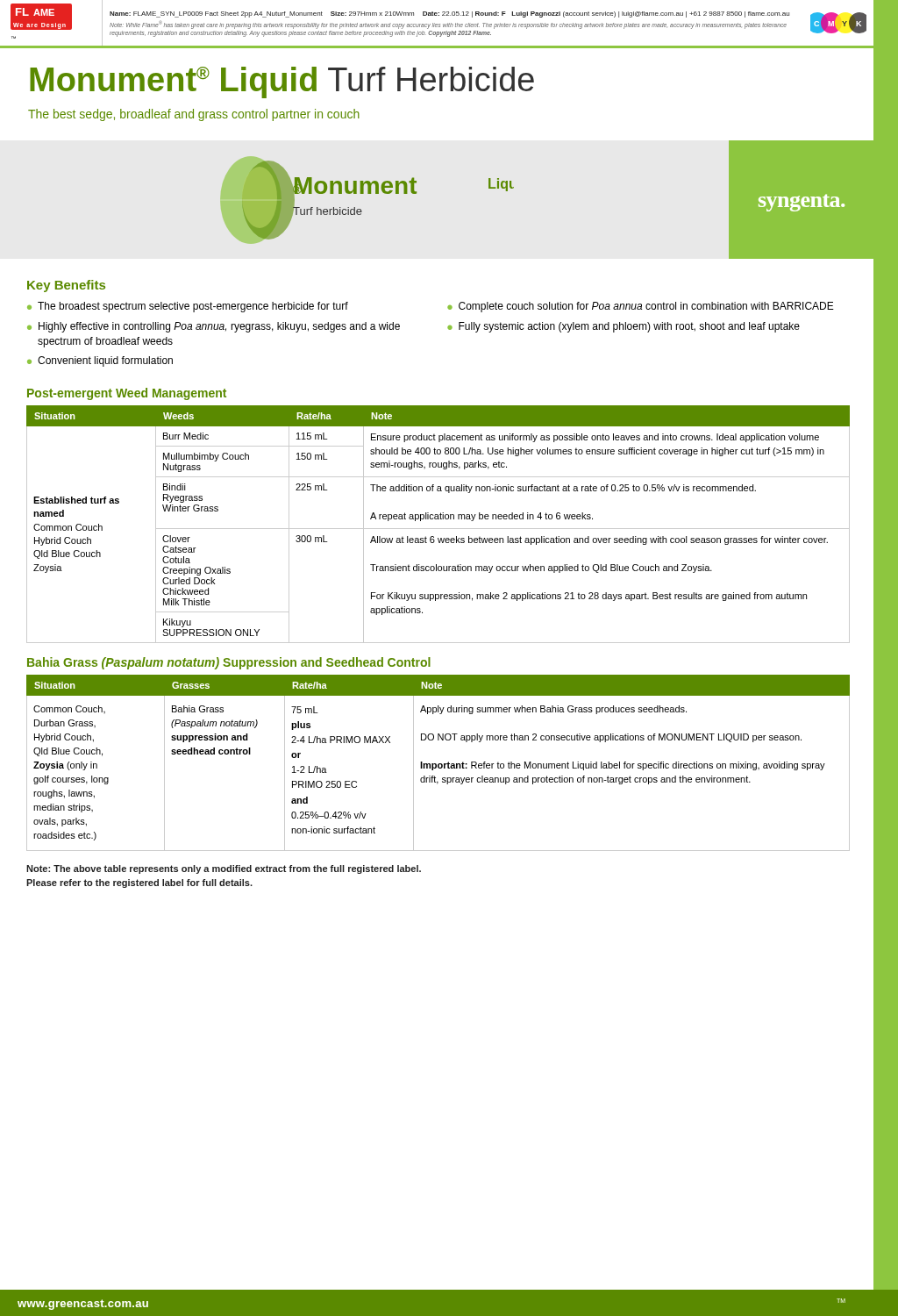Select the logo

point(437,200)
